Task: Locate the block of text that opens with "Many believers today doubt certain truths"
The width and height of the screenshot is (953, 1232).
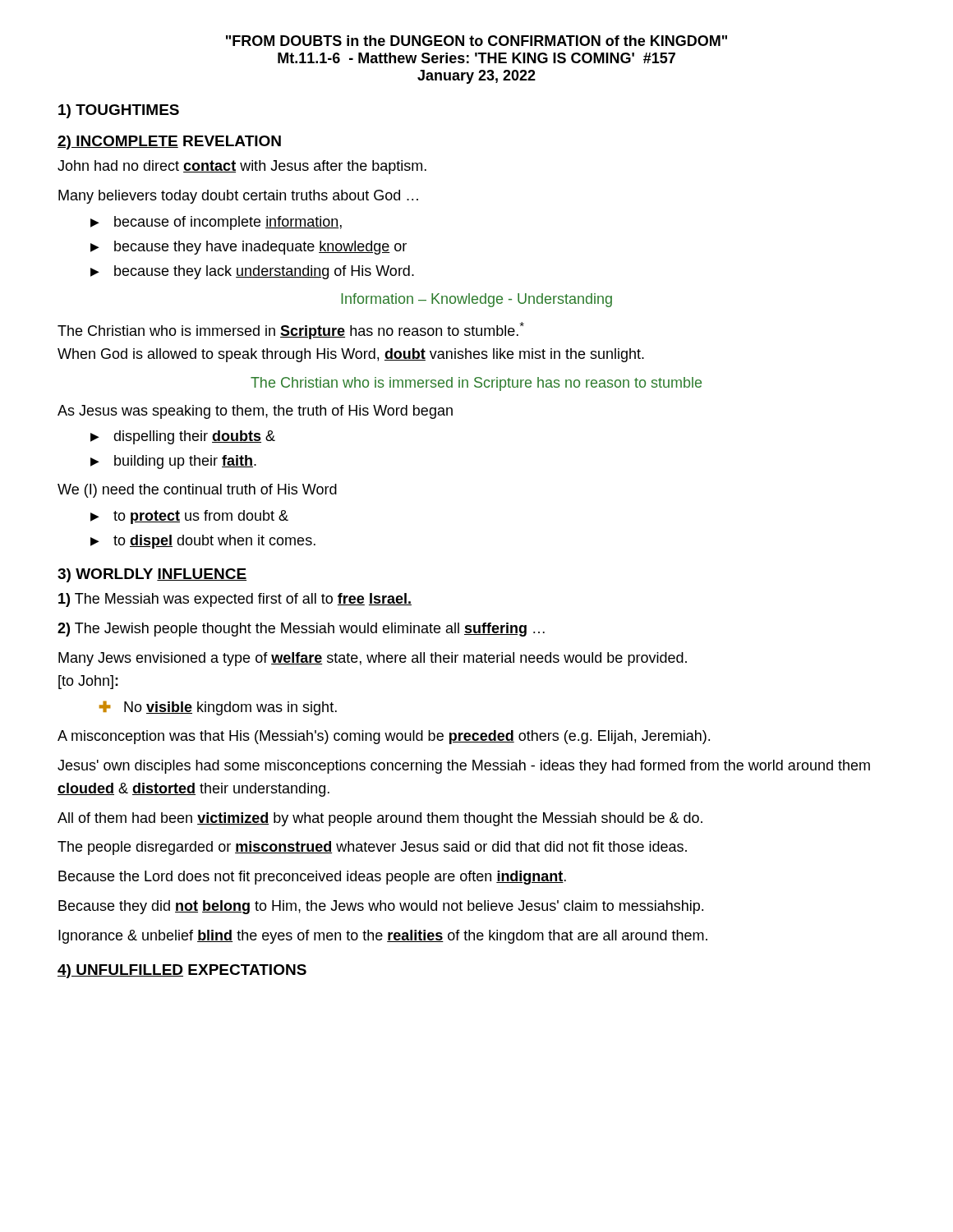Action: [239, 195]
